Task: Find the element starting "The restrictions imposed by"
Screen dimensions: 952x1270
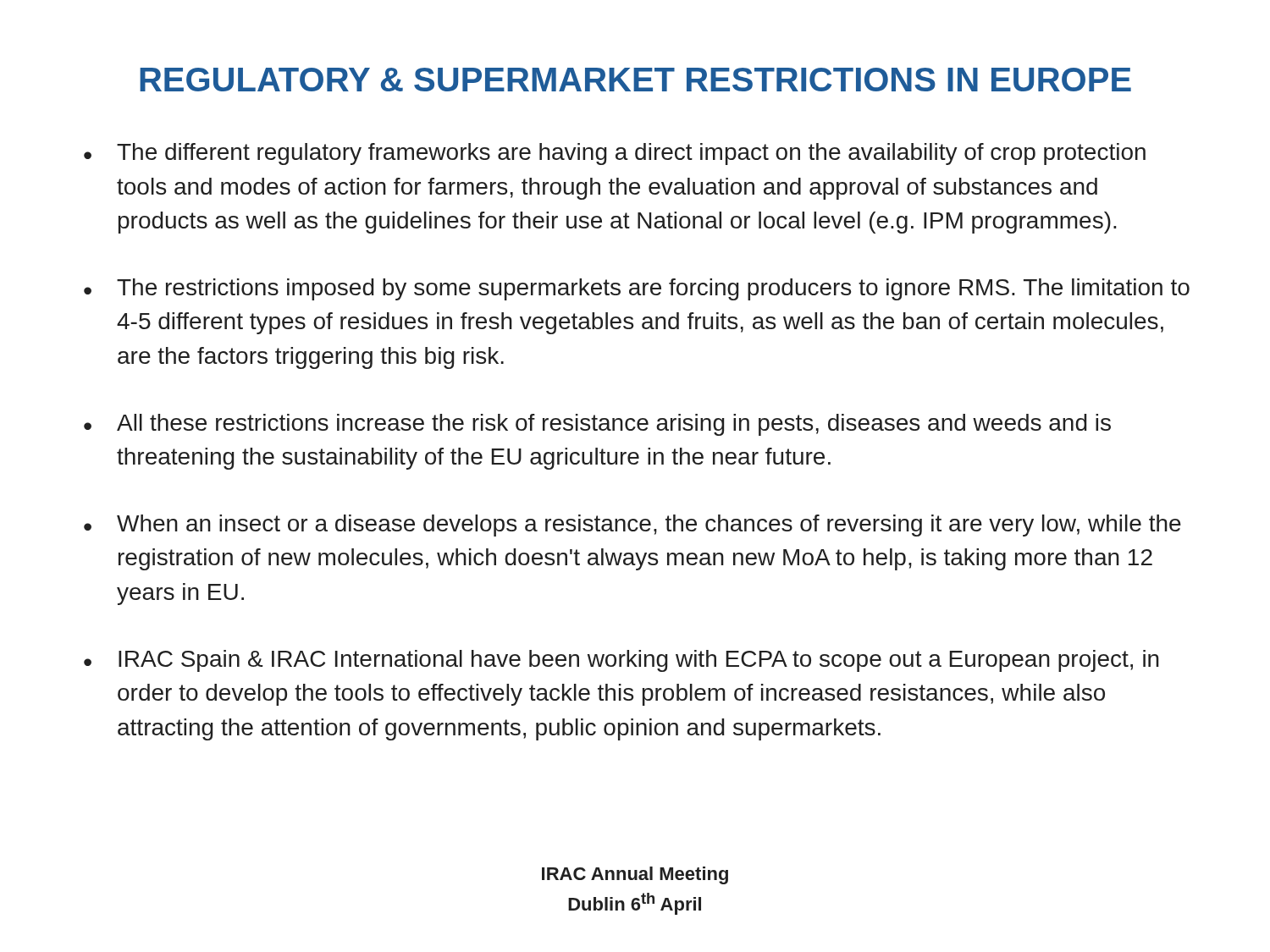Action: point(654,321)
